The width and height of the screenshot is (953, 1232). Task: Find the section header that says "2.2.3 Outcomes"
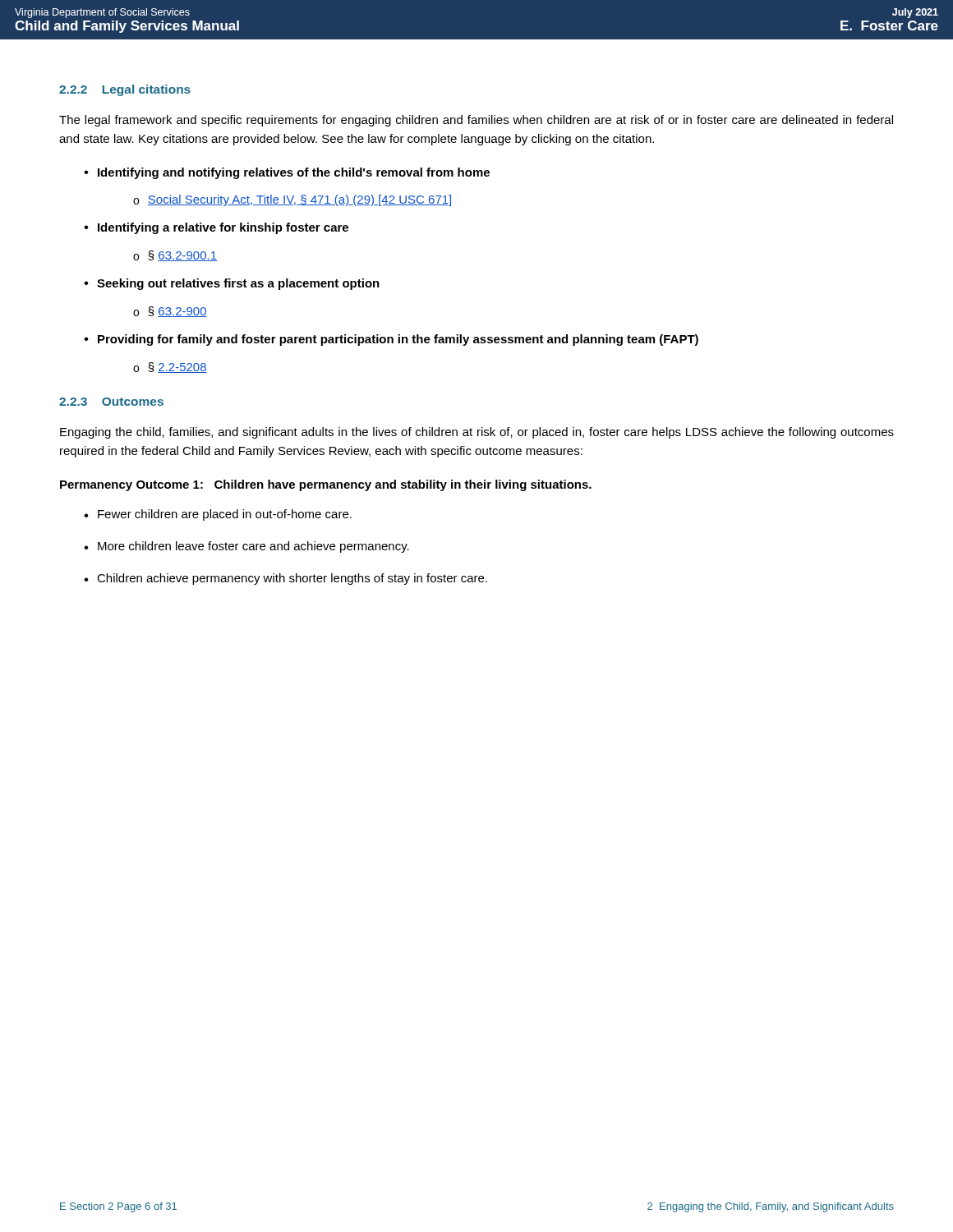(112, 401)
